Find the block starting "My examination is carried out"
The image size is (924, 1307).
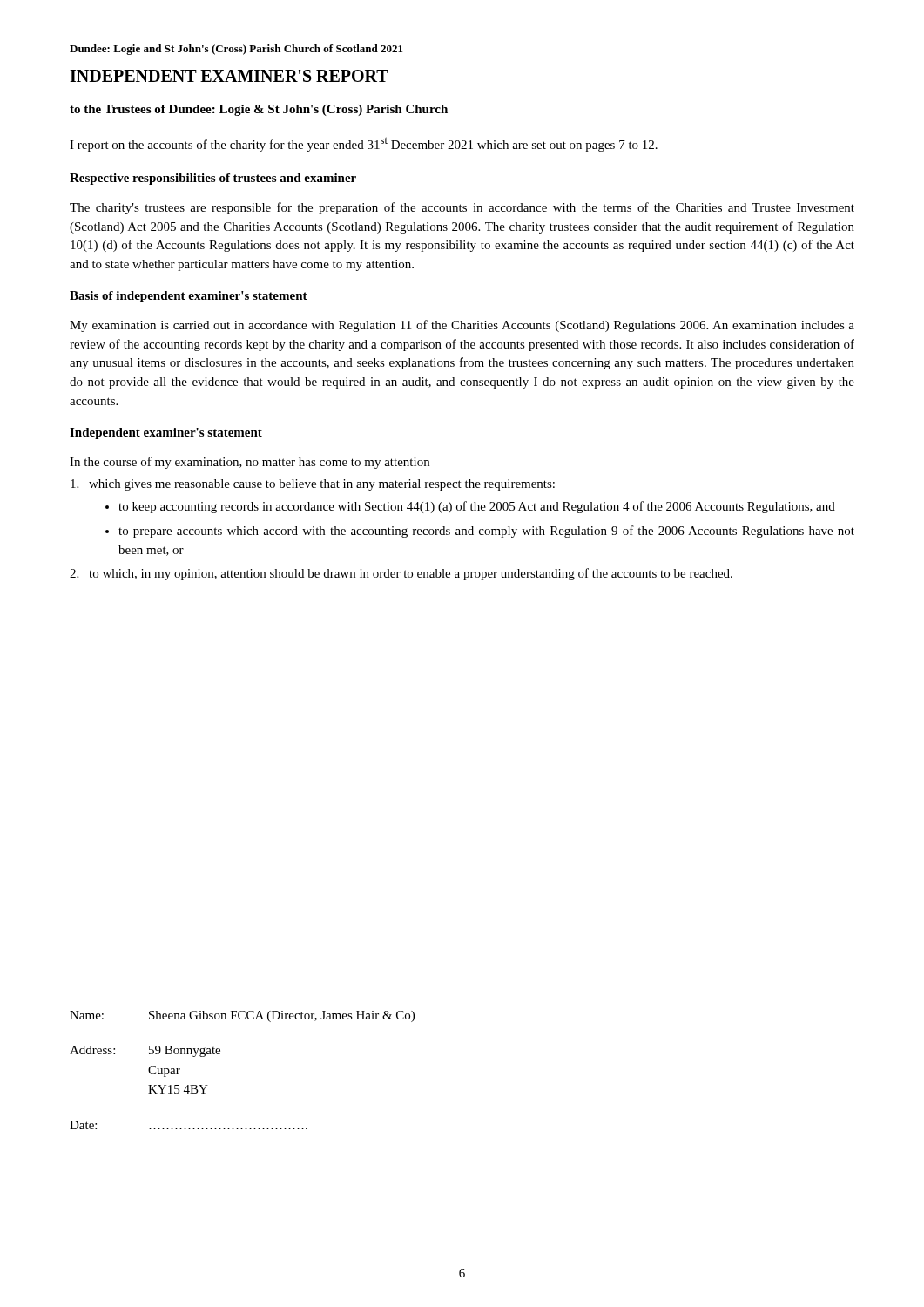point(462,363)
